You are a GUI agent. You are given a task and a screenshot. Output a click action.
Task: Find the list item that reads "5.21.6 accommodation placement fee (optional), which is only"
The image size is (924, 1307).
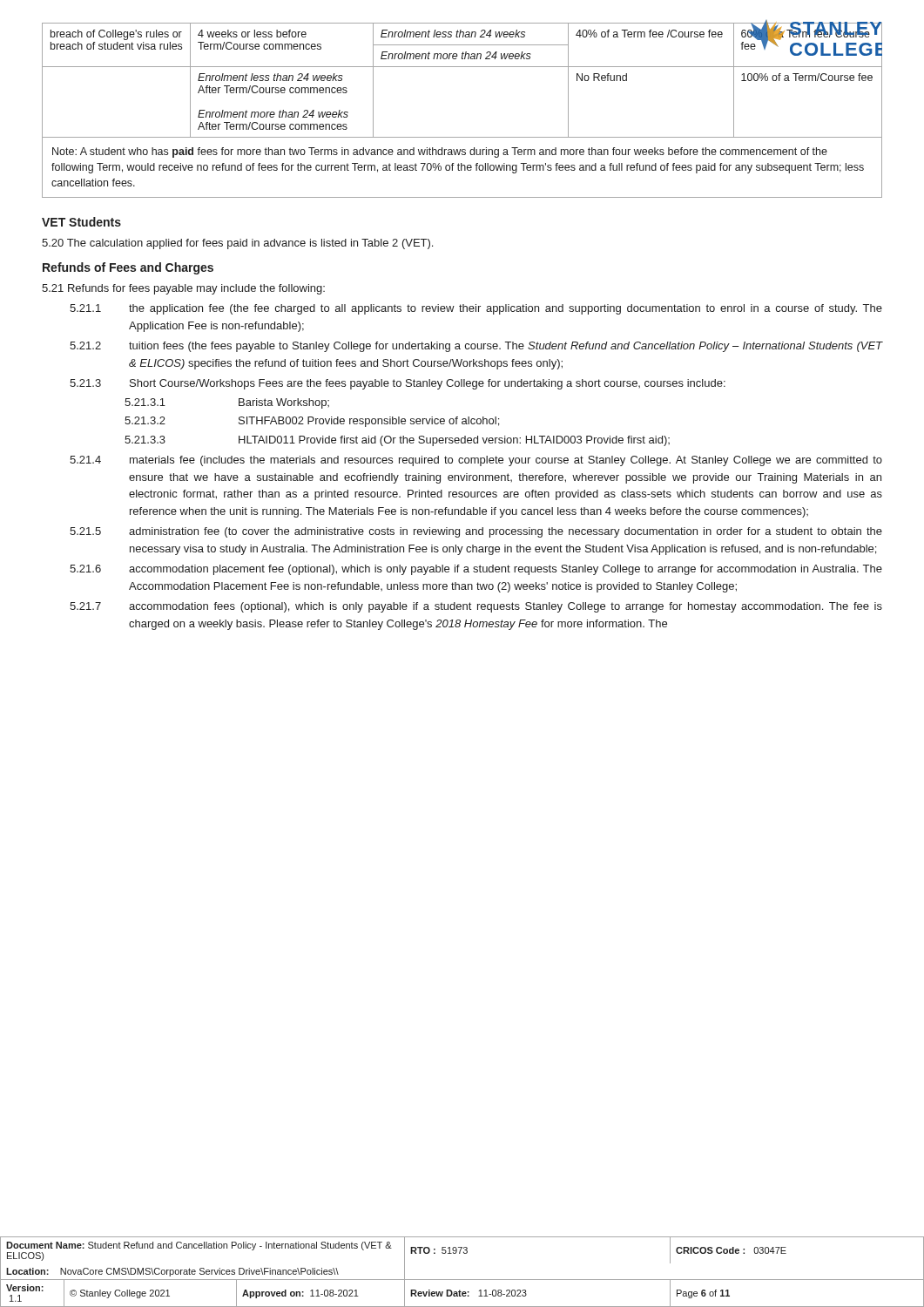[x=462, y=578]
